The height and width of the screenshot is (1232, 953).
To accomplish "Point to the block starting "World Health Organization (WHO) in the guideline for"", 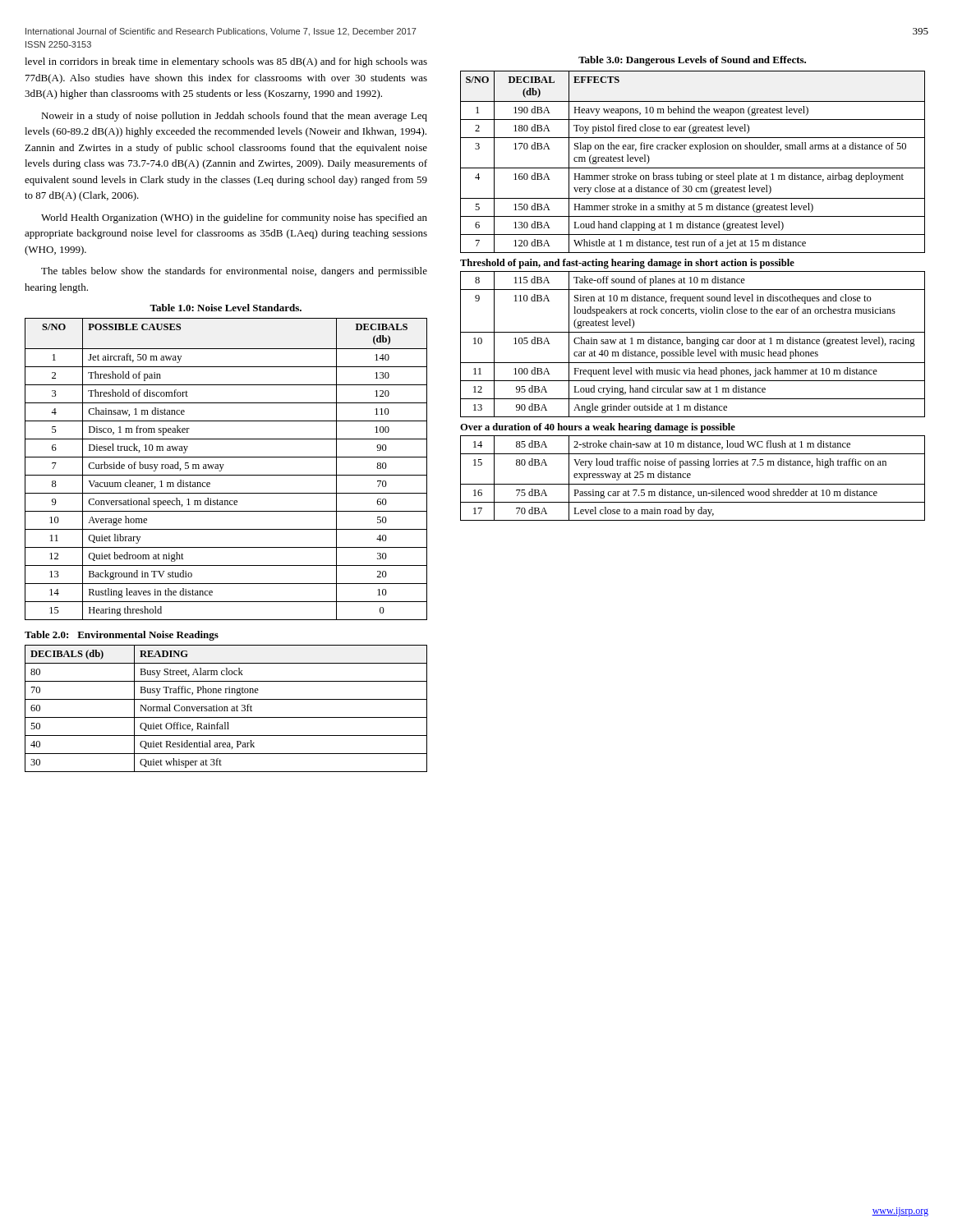I will pyautogui.click(x=226, y=233).
